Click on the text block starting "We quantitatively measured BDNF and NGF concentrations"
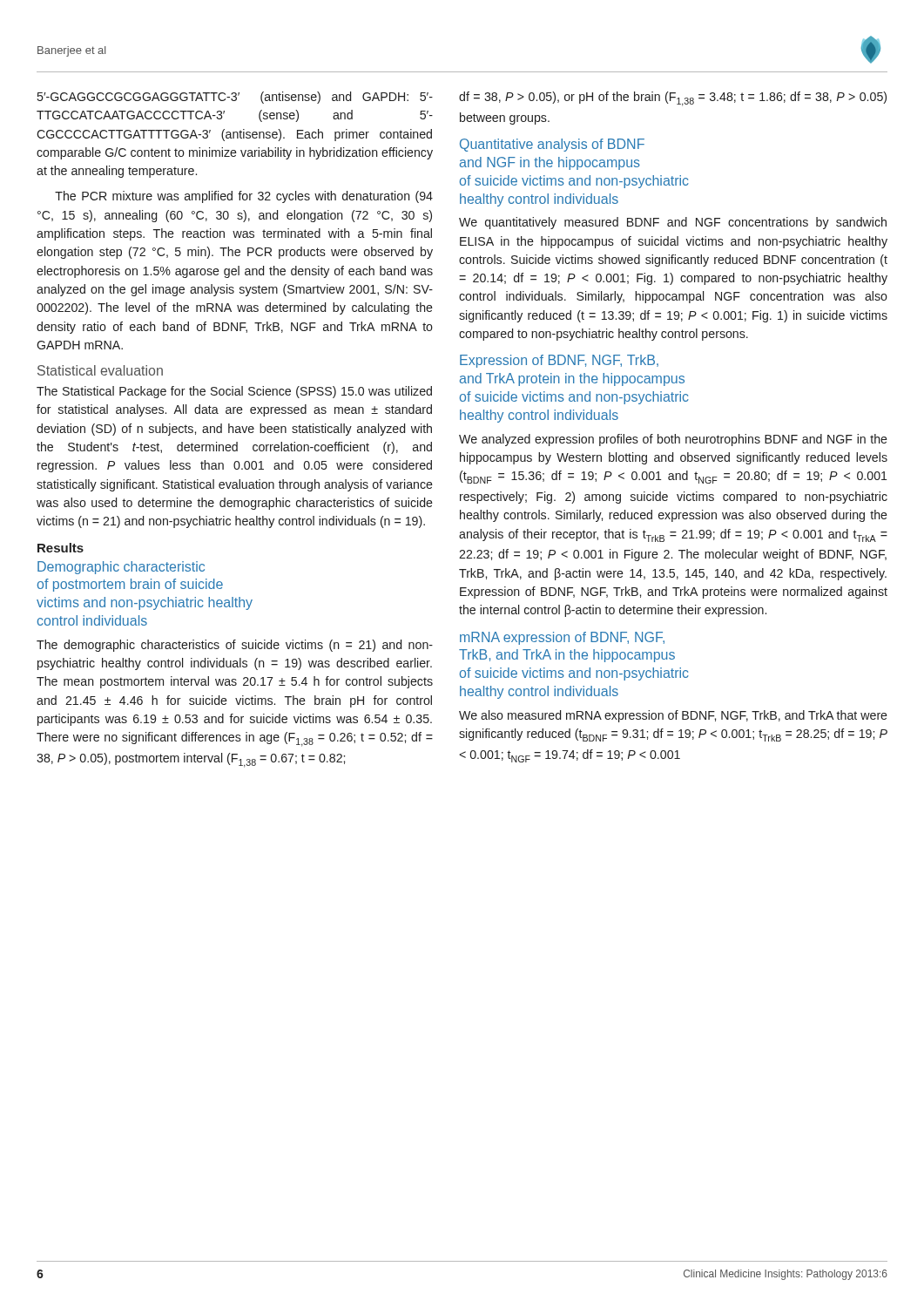Screen dimensions: 1307x924 tap(673, 279)
